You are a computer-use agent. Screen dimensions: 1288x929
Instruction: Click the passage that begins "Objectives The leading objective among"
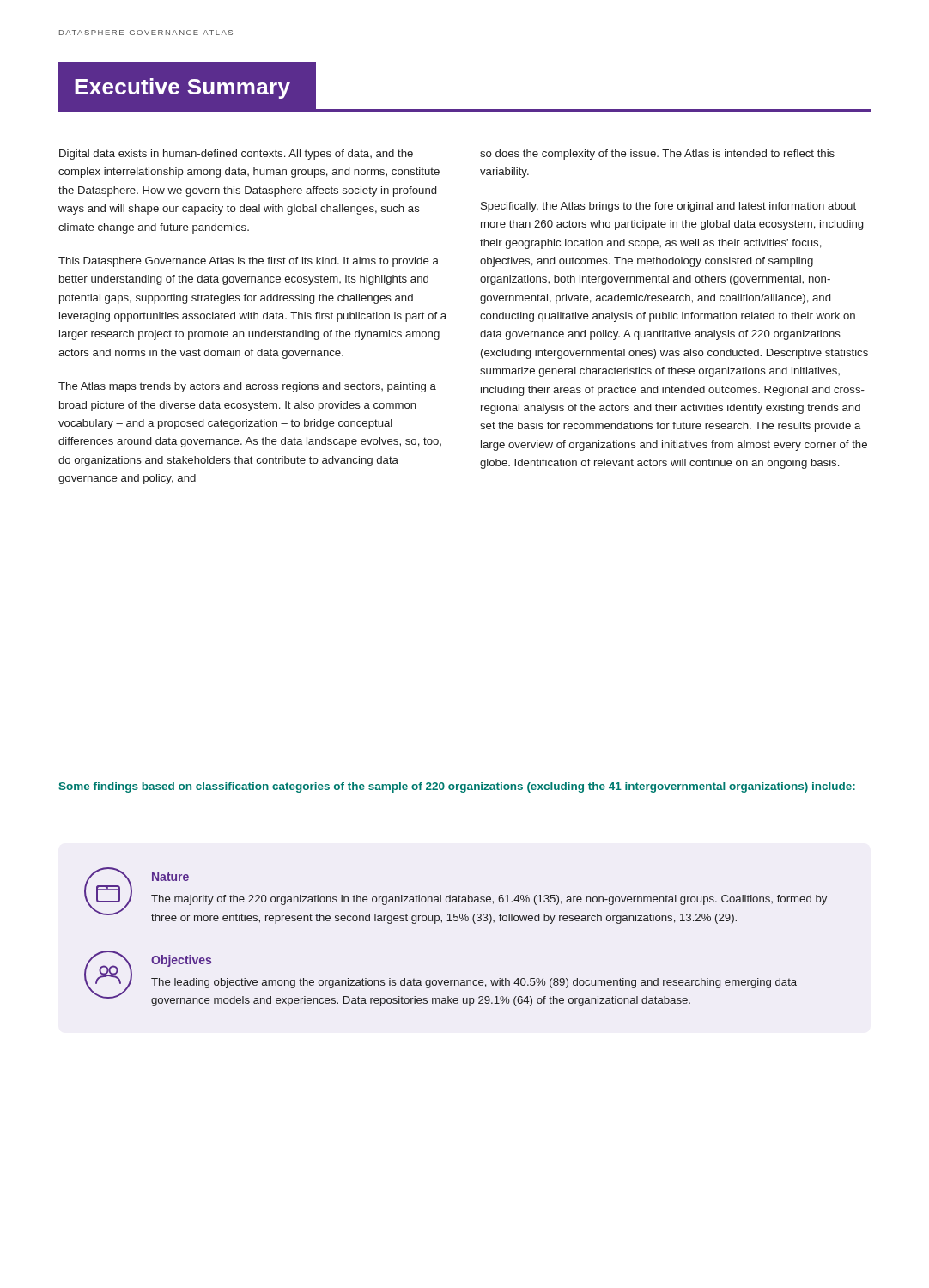click(x=464, y=980)
